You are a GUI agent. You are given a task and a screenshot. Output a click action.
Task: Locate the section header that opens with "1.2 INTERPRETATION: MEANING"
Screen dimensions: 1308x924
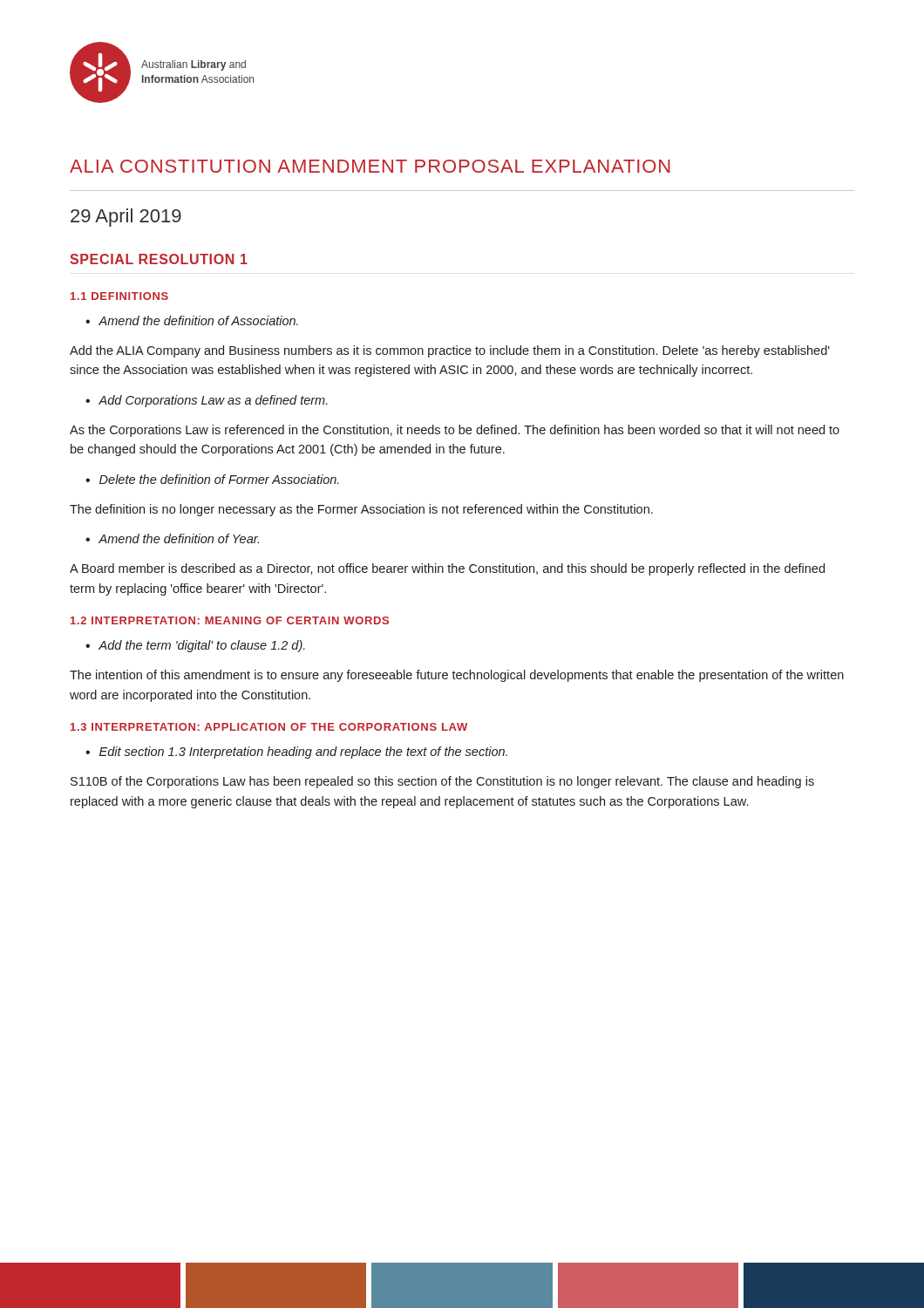click(x=230, y=621)
